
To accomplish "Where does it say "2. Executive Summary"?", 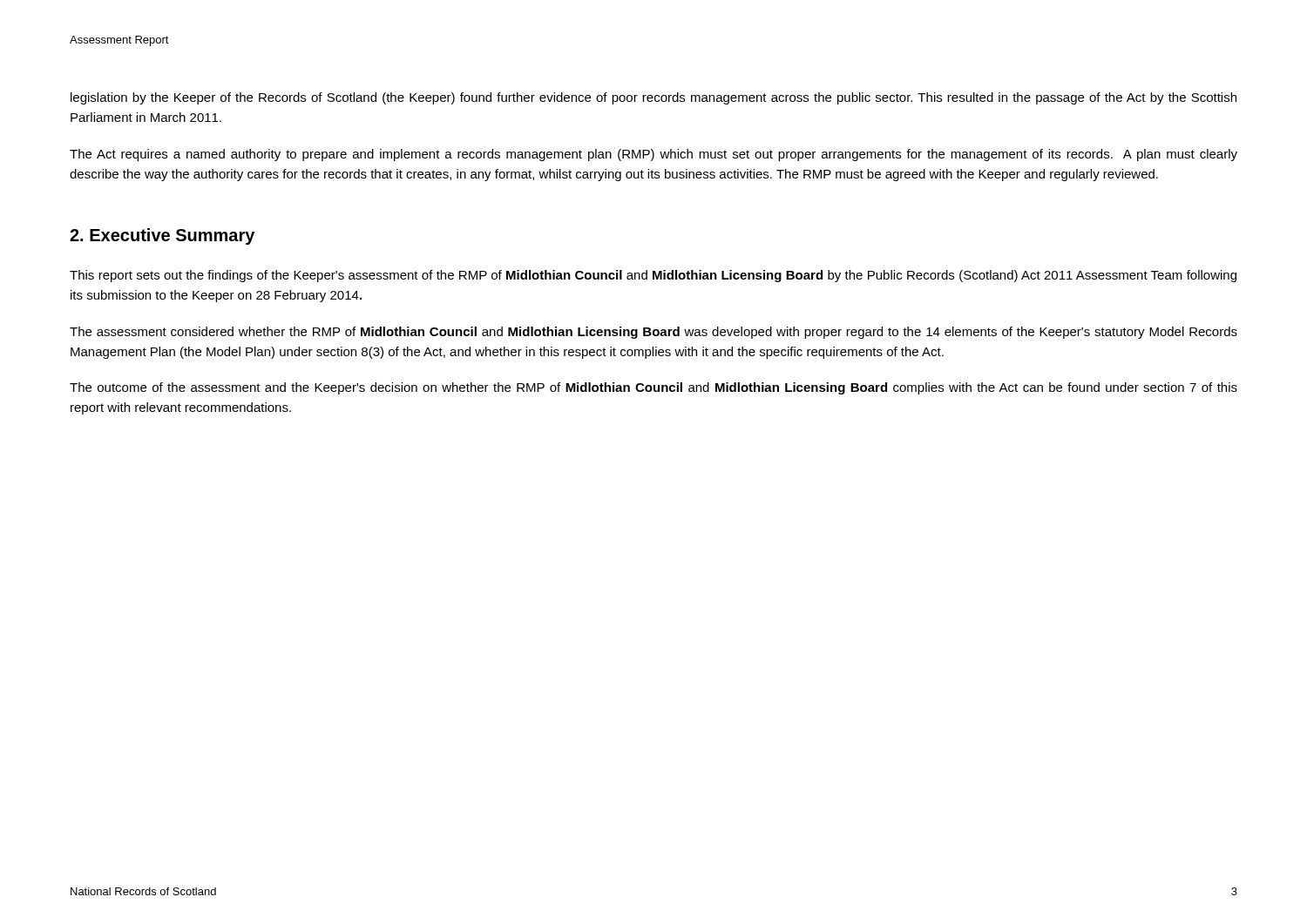I will pos(162,235).
